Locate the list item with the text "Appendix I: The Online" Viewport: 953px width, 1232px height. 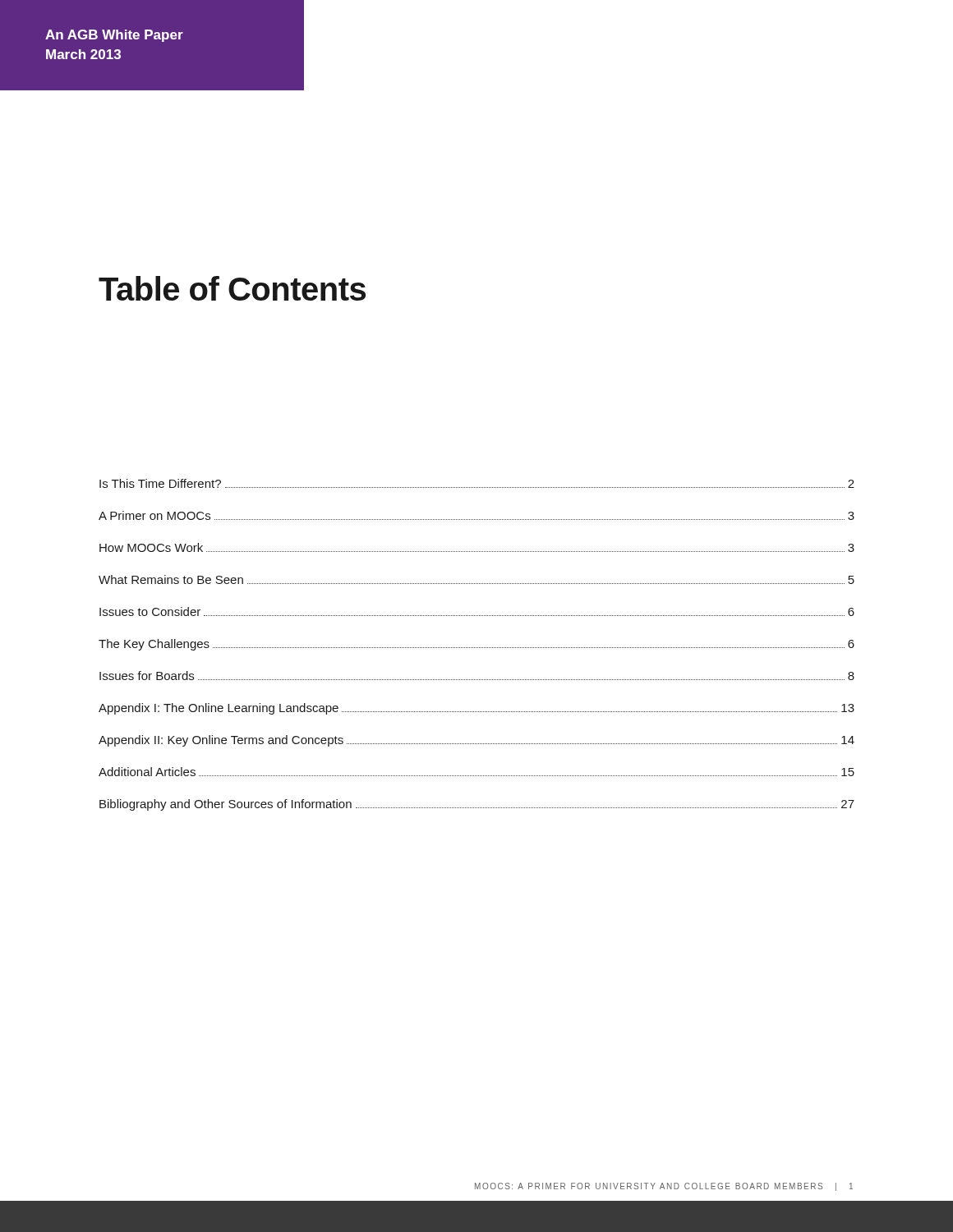476,708
